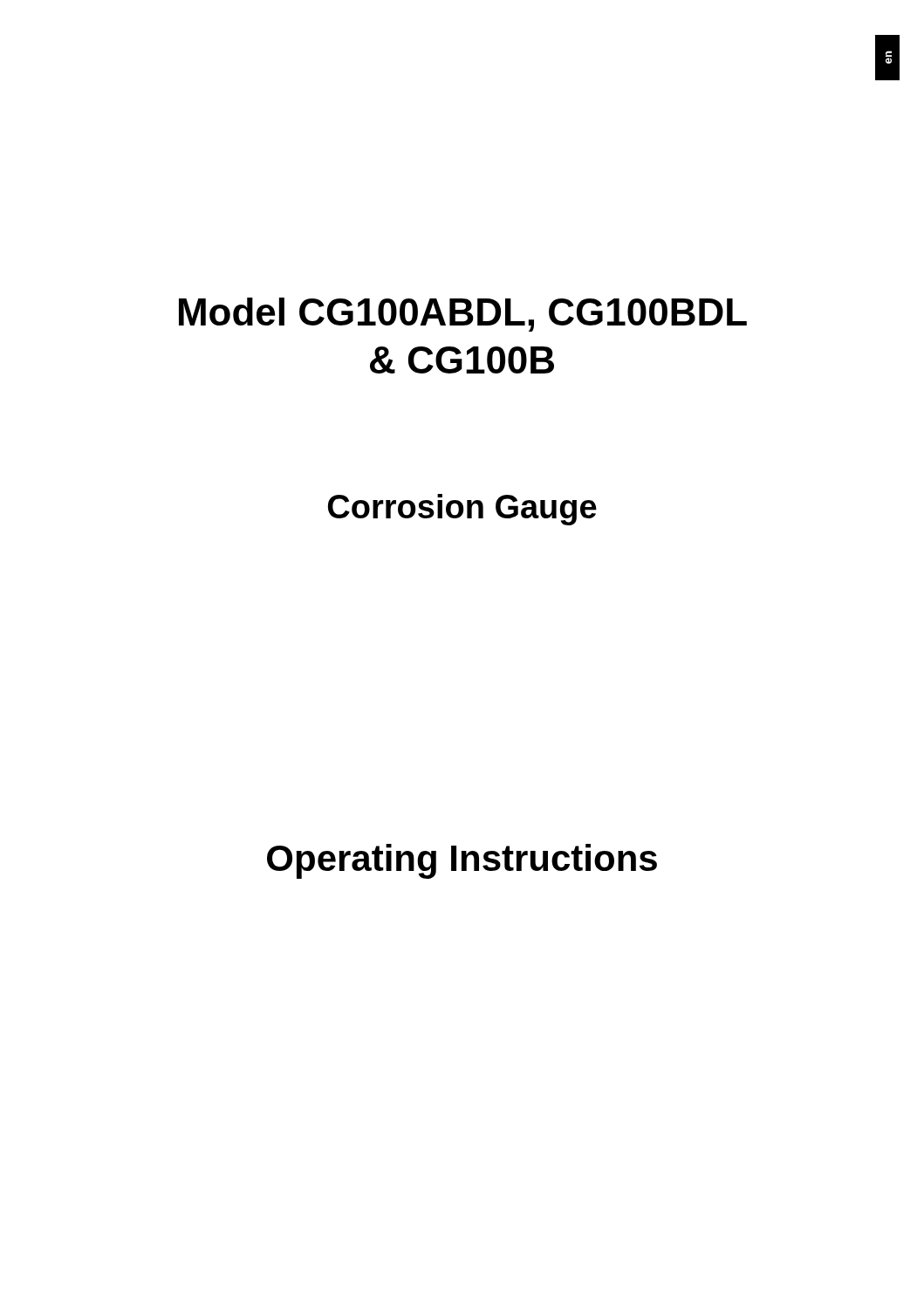Image resolution: width=924 pixels, height=1309 pixels.
Task: Navigate to the text block starting "Model CG100ABDL, CG100BDL& CG100B"
Action: coord(462,336)
